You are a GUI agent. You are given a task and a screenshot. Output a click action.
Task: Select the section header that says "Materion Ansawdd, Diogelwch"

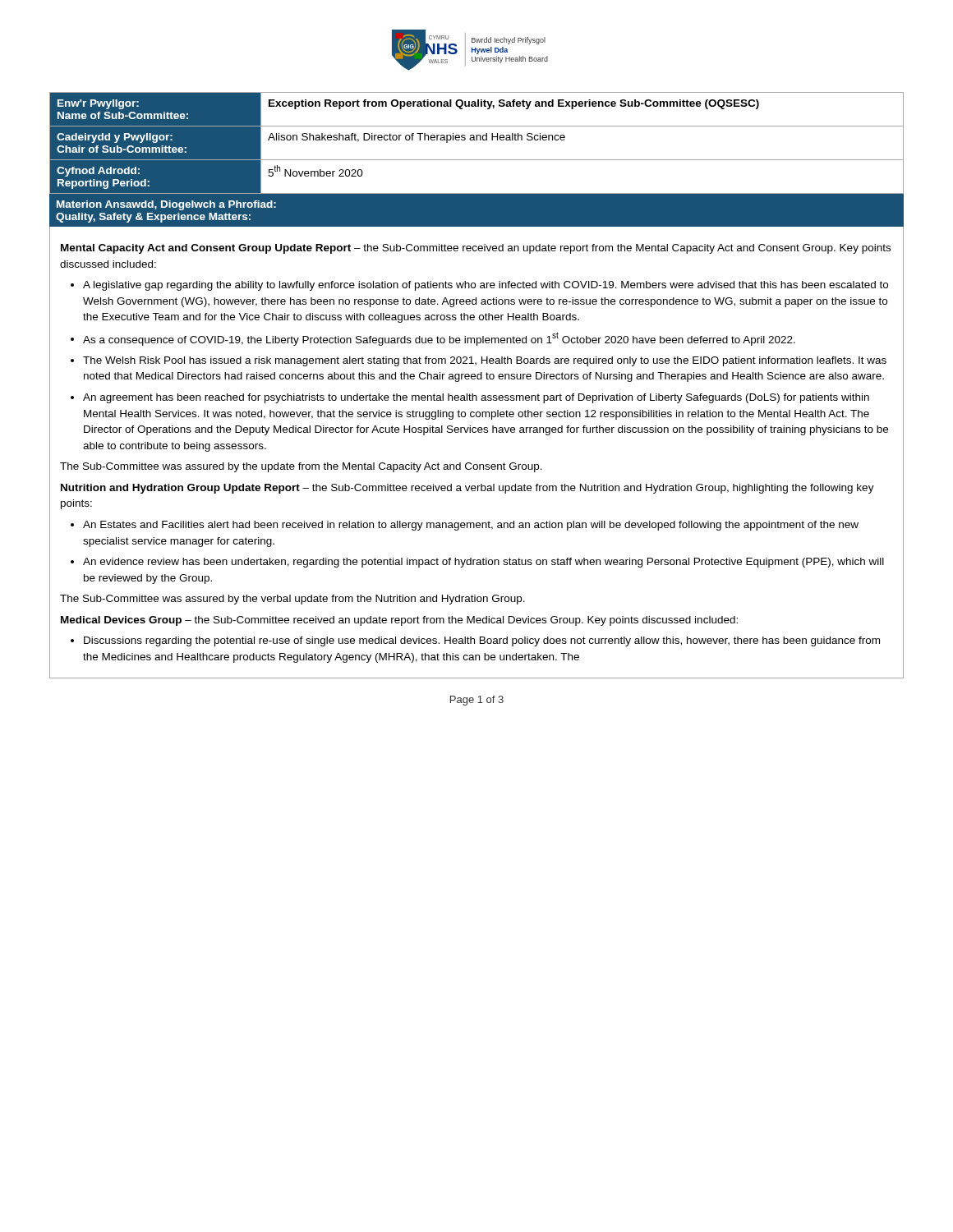pyautogui.click(x=166, y=210)
